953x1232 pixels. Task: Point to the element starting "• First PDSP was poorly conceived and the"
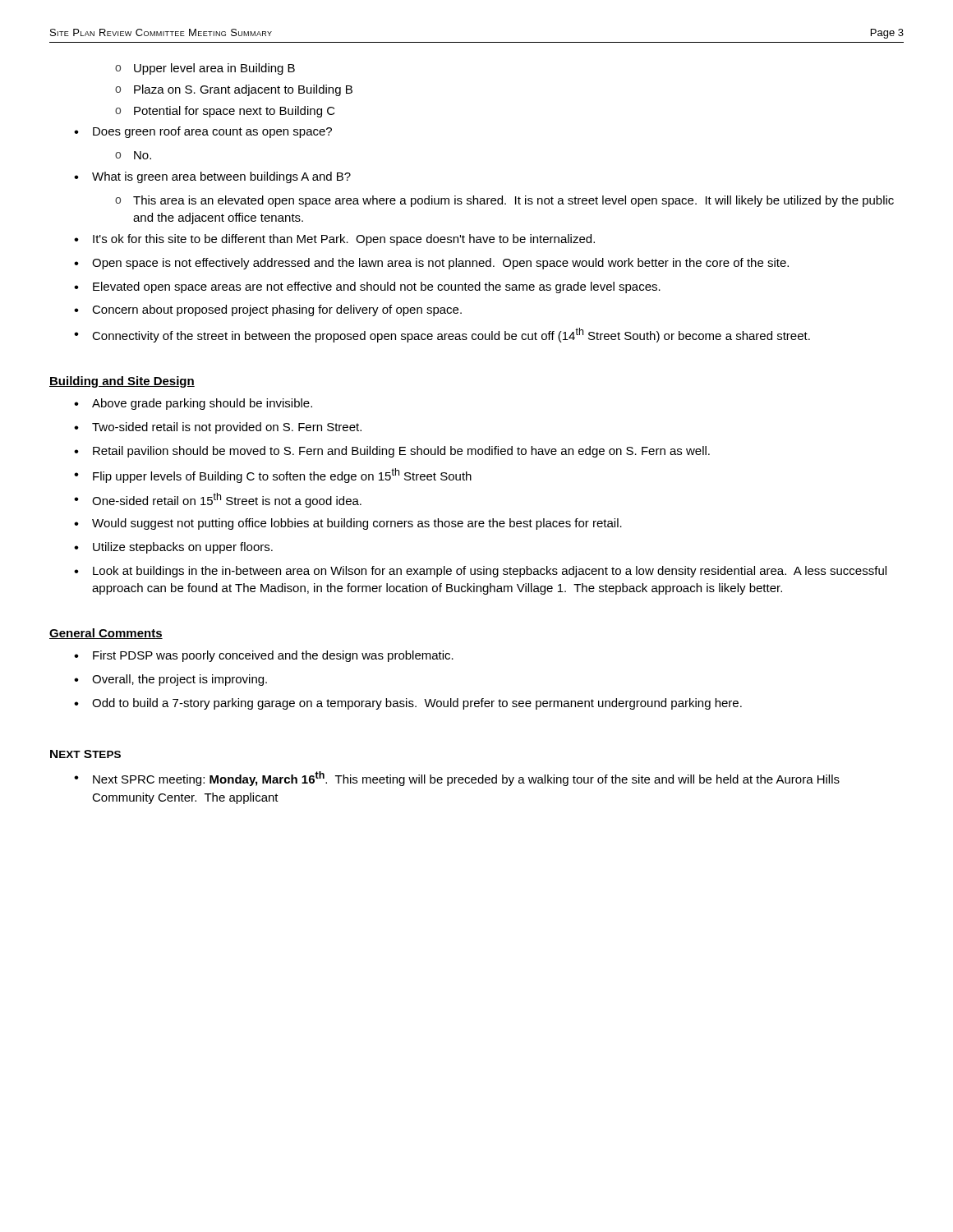pos(264,656)
